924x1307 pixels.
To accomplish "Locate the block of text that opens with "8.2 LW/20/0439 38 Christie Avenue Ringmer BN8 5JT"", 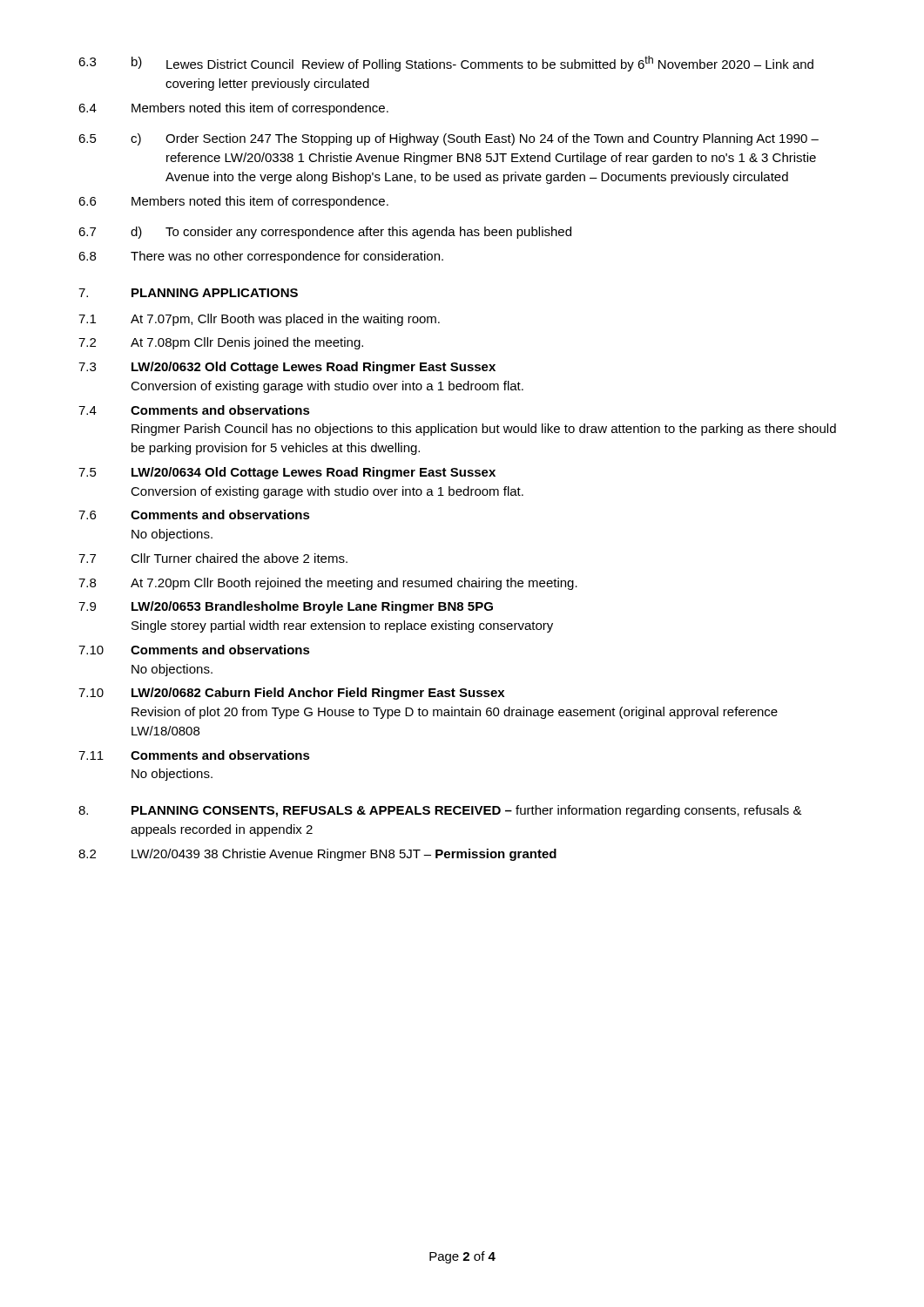I will coord(462,853).
